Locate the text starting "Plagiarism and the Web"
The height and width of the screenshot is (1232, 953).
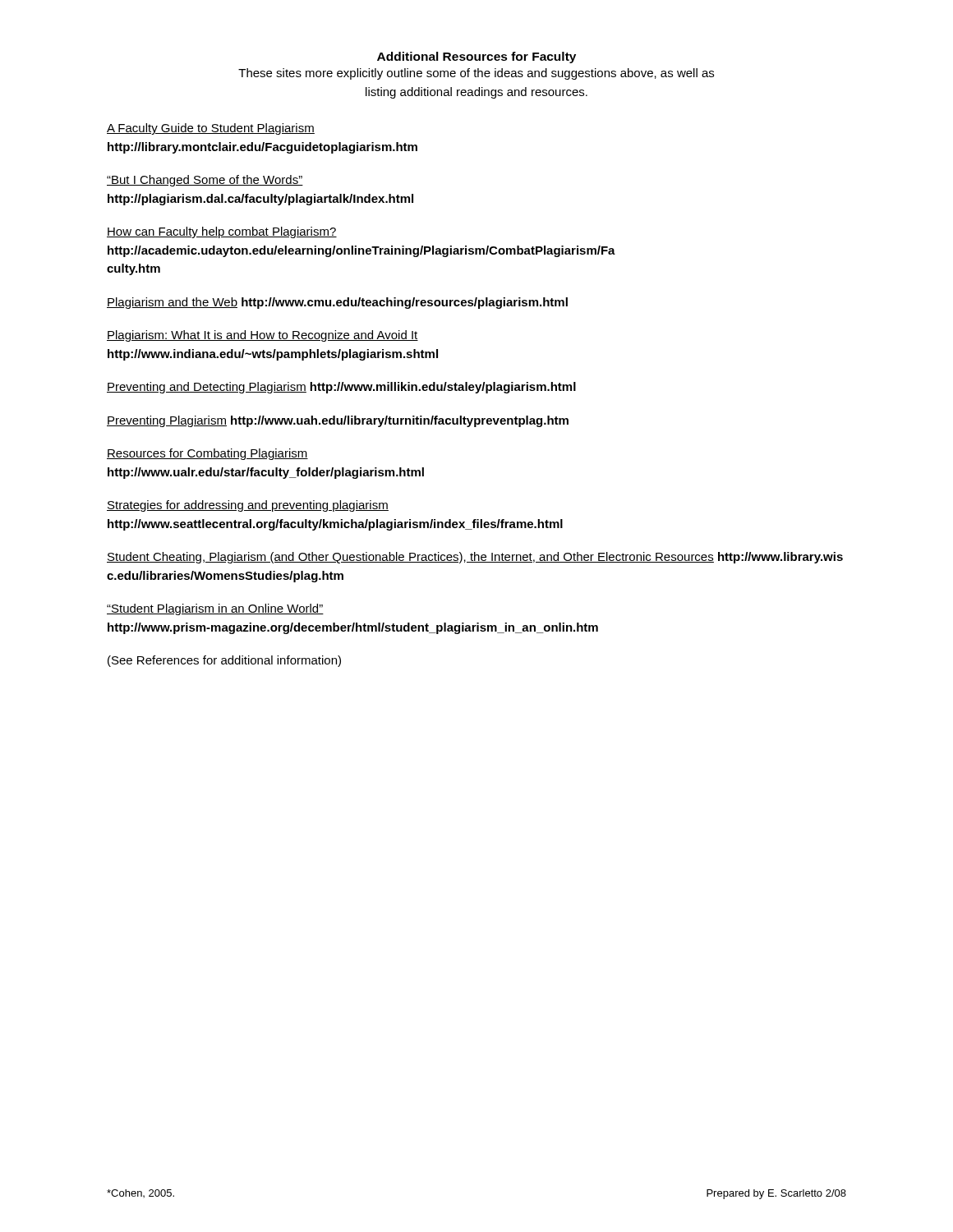click(x=338, y=301)
